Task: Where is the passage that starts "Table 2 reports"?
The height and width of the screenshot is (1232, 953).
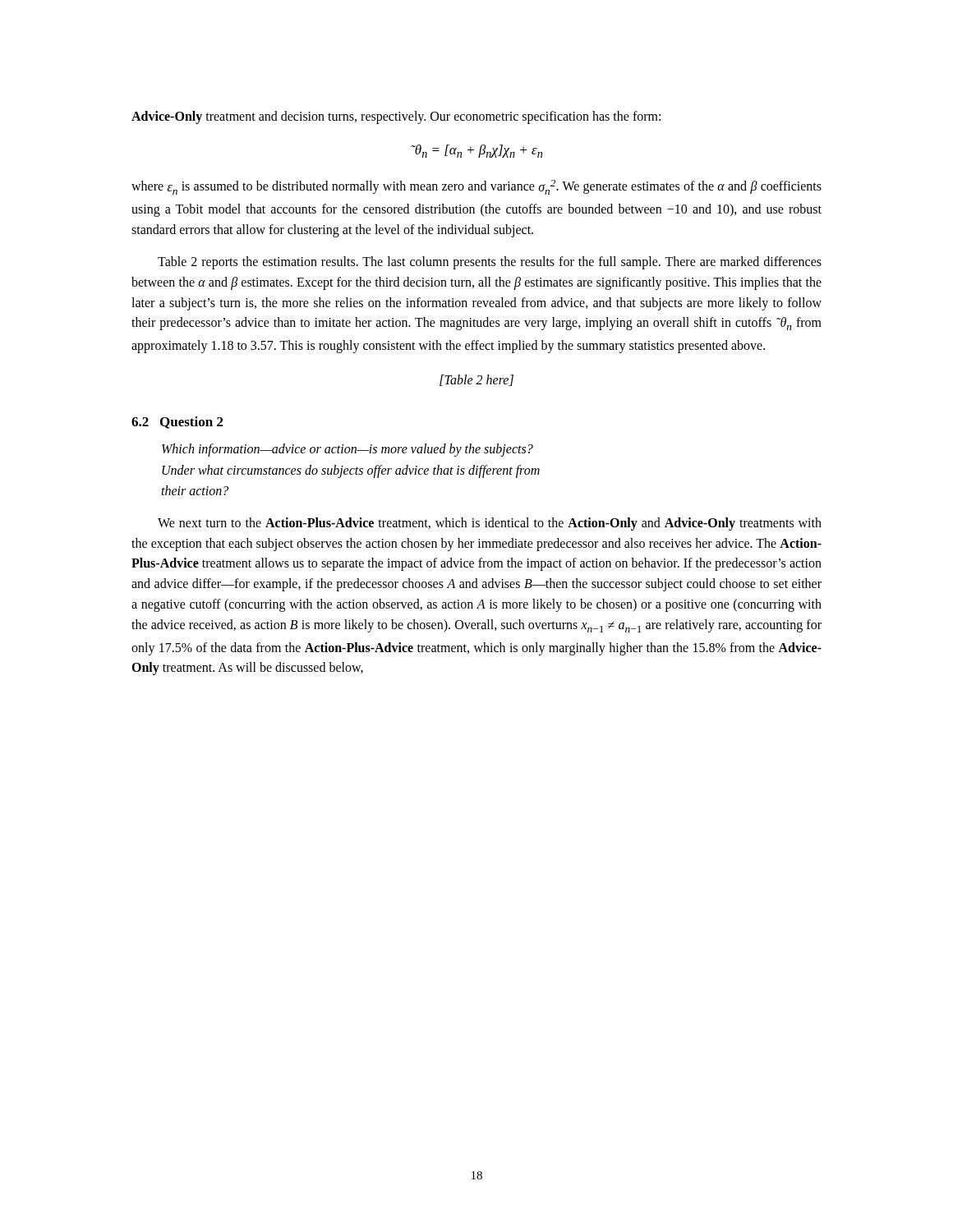Action: click(476, 304)
